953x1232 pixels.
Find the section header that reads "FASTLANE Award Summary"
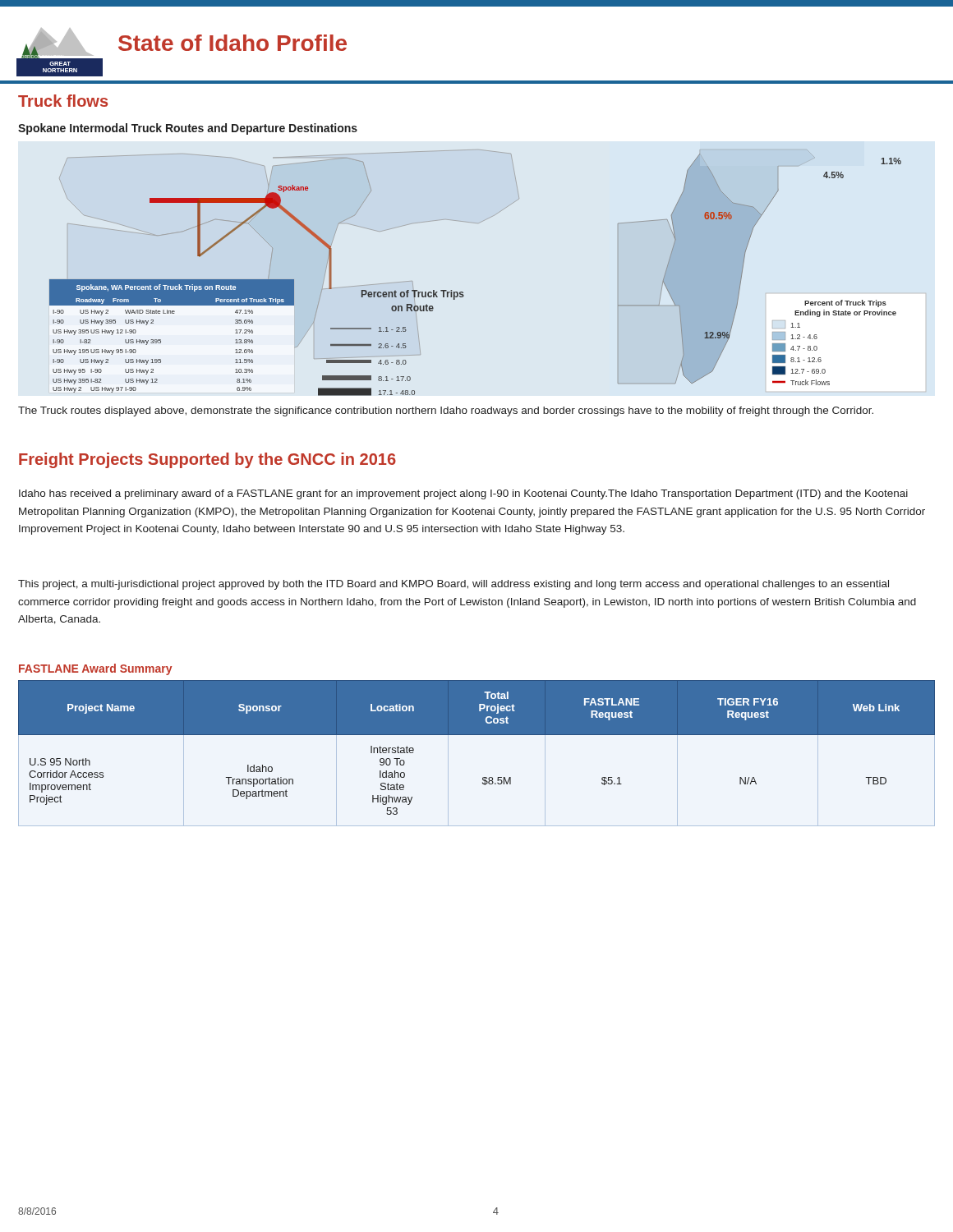pos(95,669)
